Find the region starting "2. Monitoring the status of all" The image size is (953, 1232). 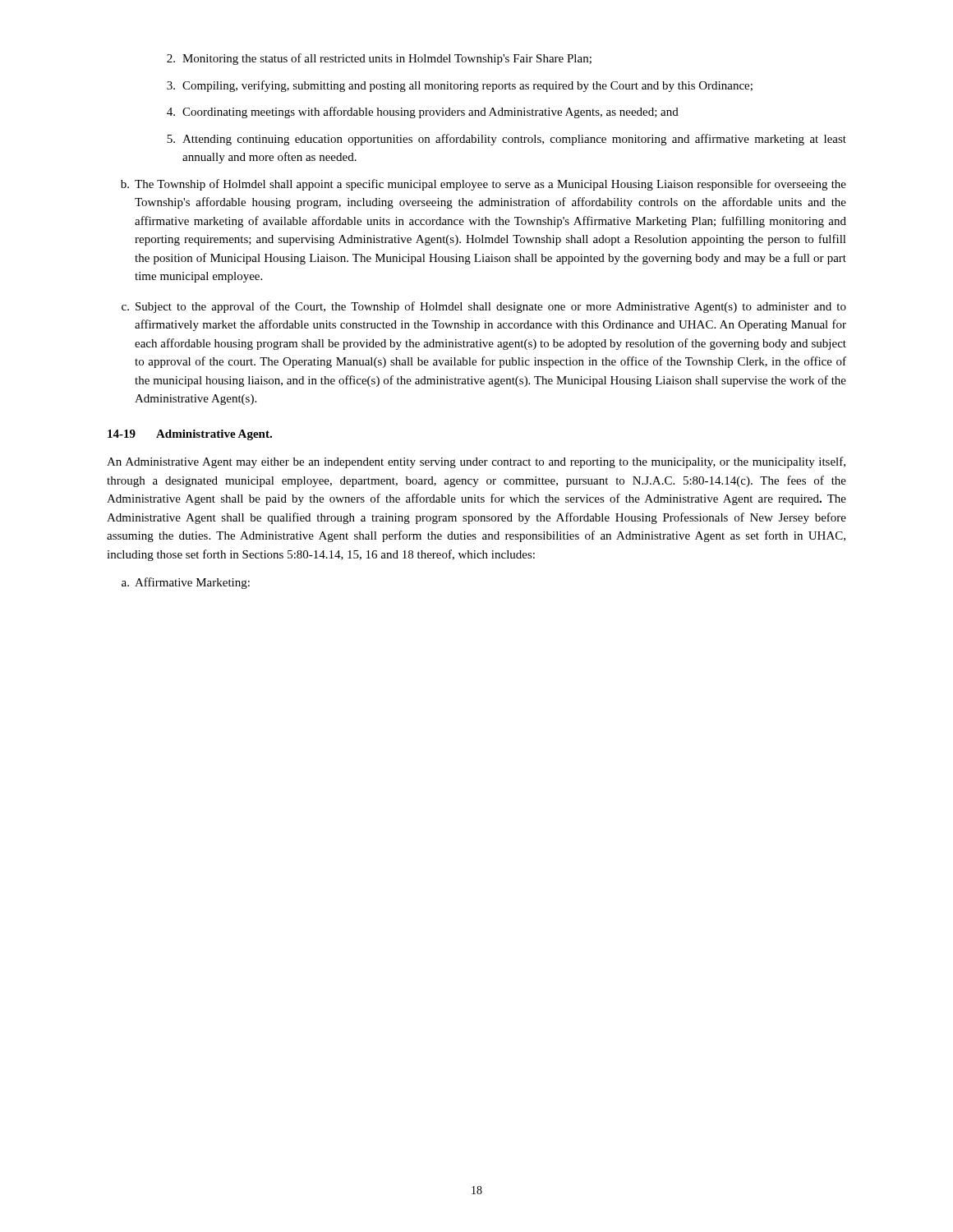[501, 59]
